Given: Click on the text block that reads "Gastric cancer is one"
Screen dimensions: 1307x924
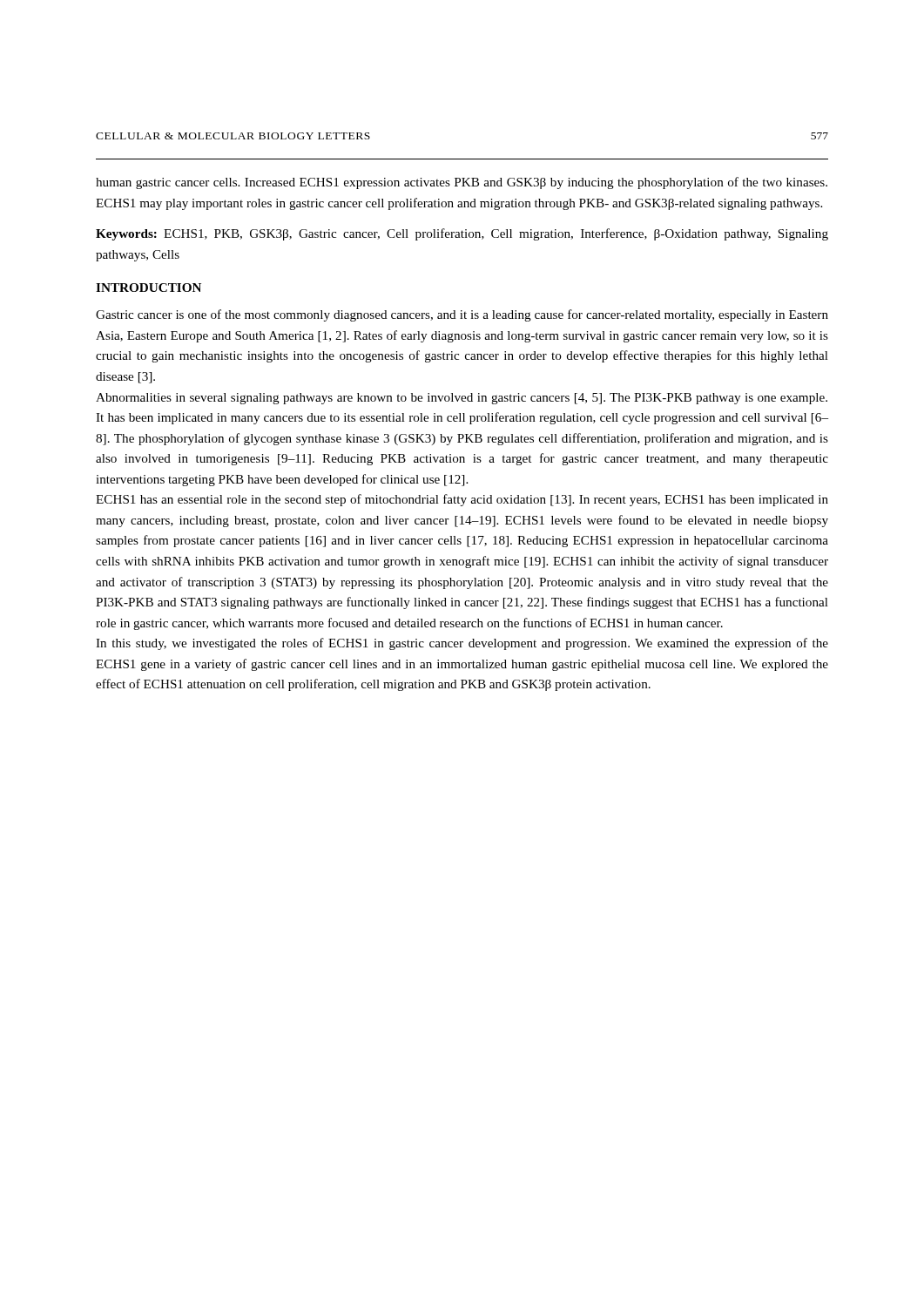Looking at the screenshot, I should (x=462, y=345).
